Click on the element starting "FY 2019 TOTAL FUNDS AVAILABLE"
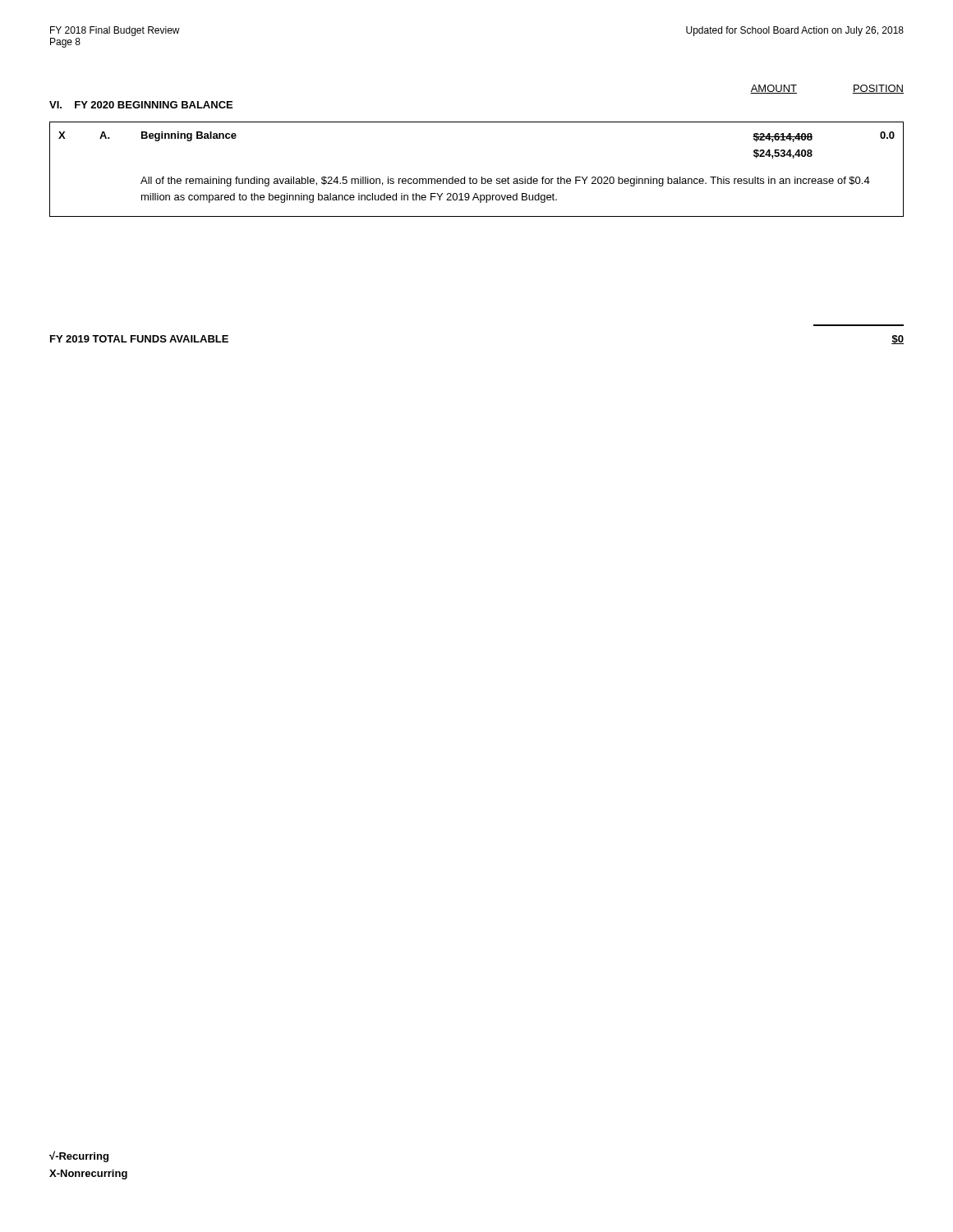 137,340
